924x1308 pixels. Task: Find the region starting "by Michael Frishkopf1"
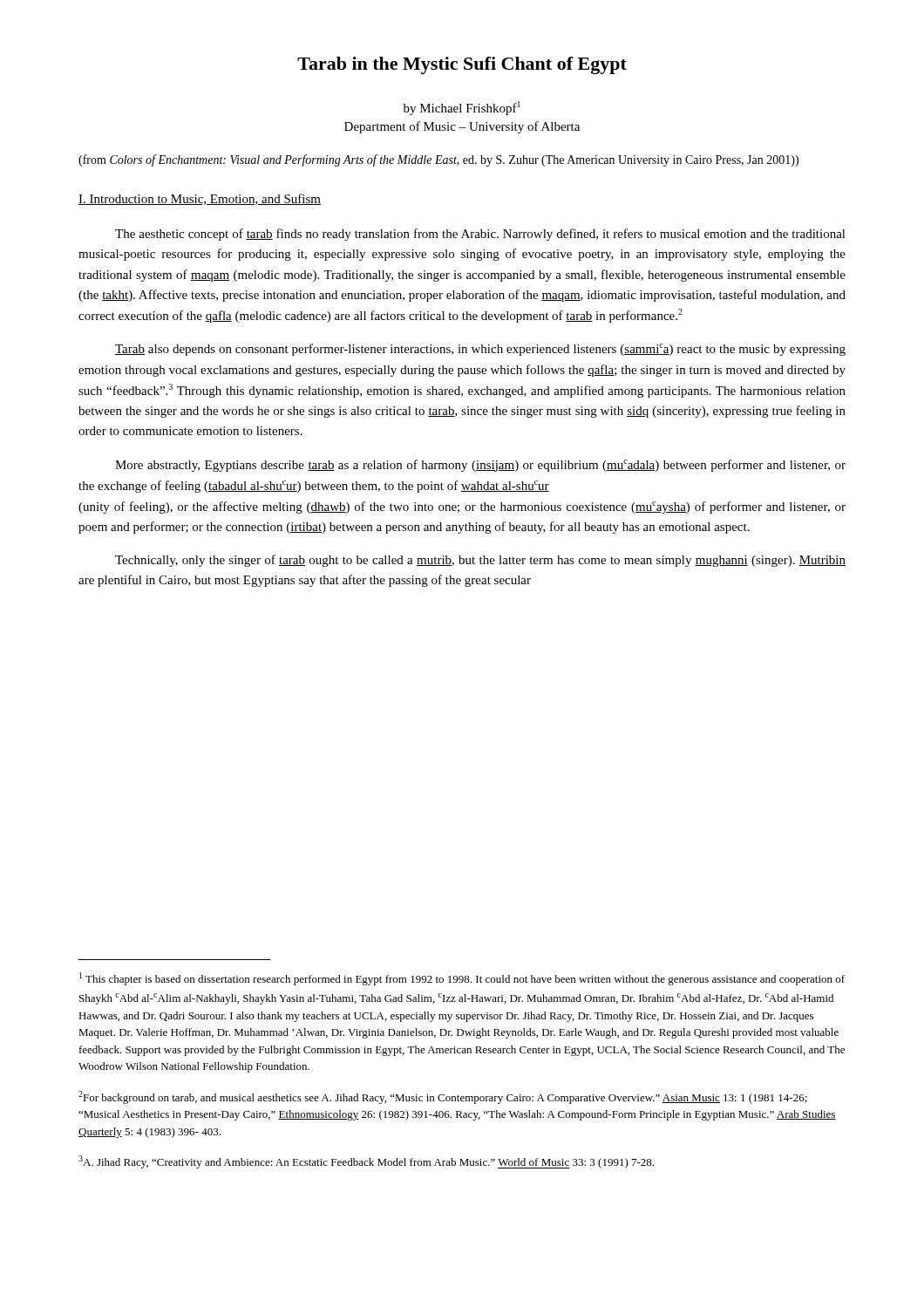tap(462, 107)
